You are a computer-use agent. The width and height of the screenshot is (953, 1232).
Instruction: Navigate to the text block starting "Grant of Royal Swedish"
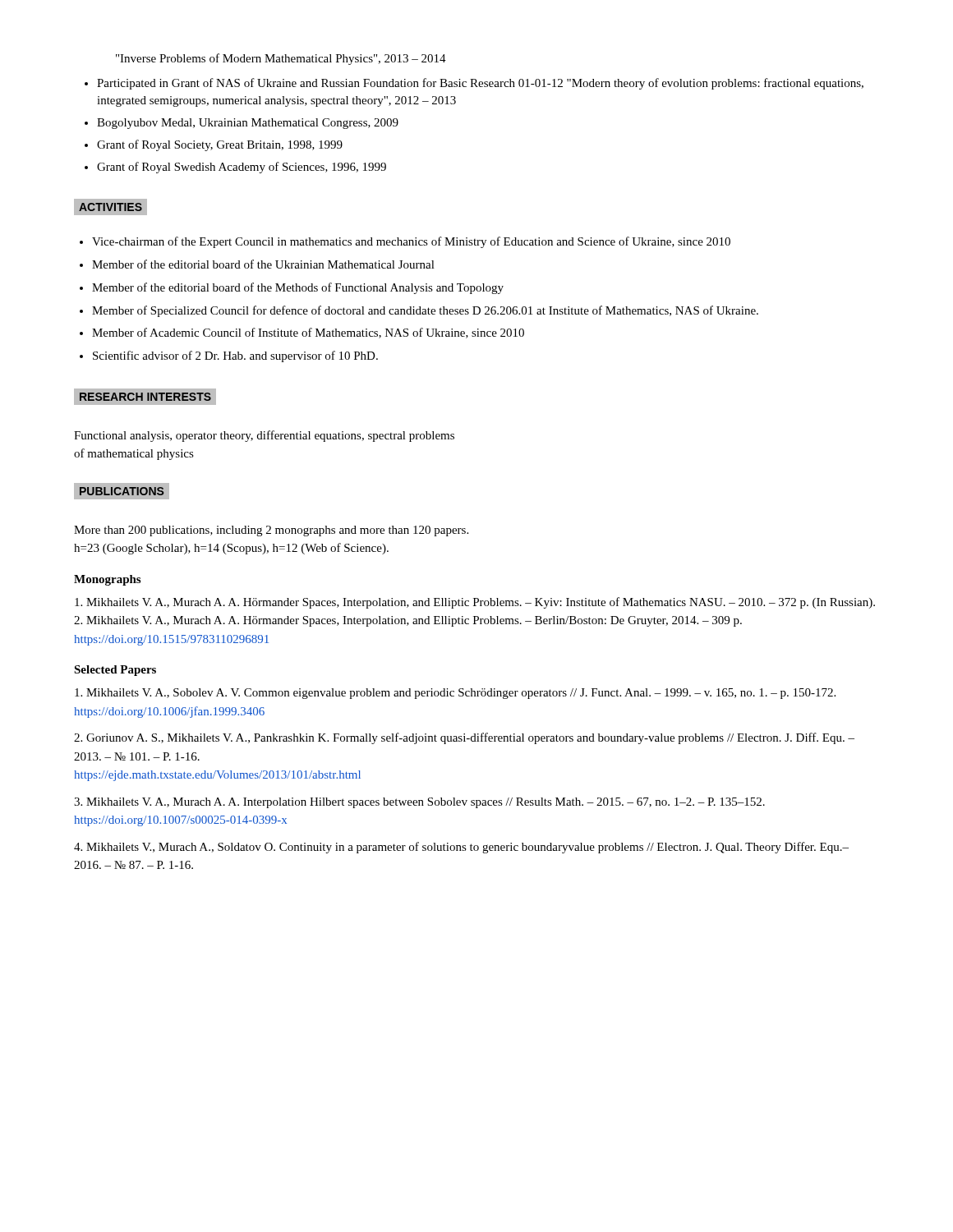242,166
